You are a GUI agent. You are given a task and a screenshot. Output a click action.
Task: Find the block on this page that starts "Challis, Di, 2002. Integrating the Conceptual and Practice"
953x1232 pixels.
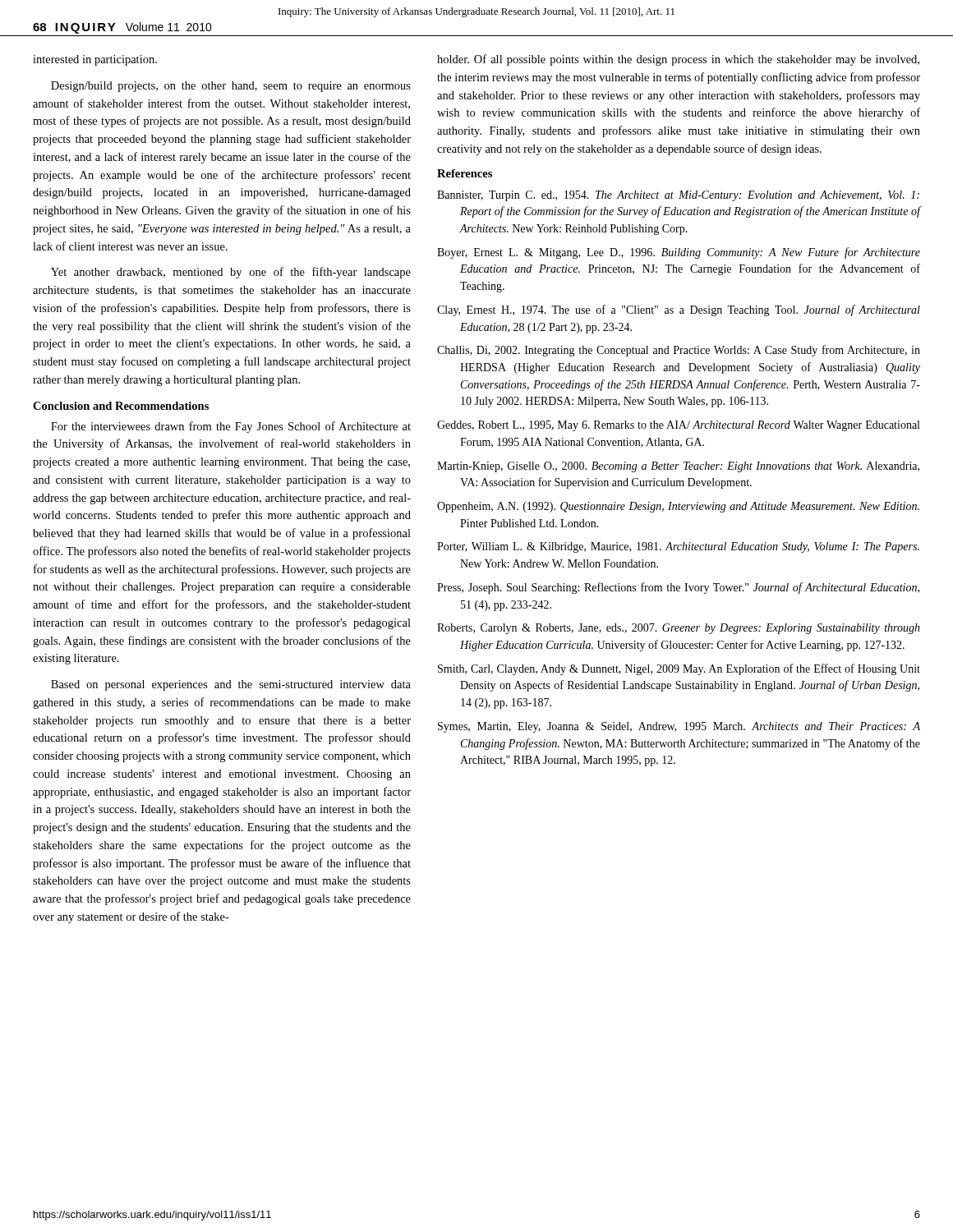pos(679,376)
